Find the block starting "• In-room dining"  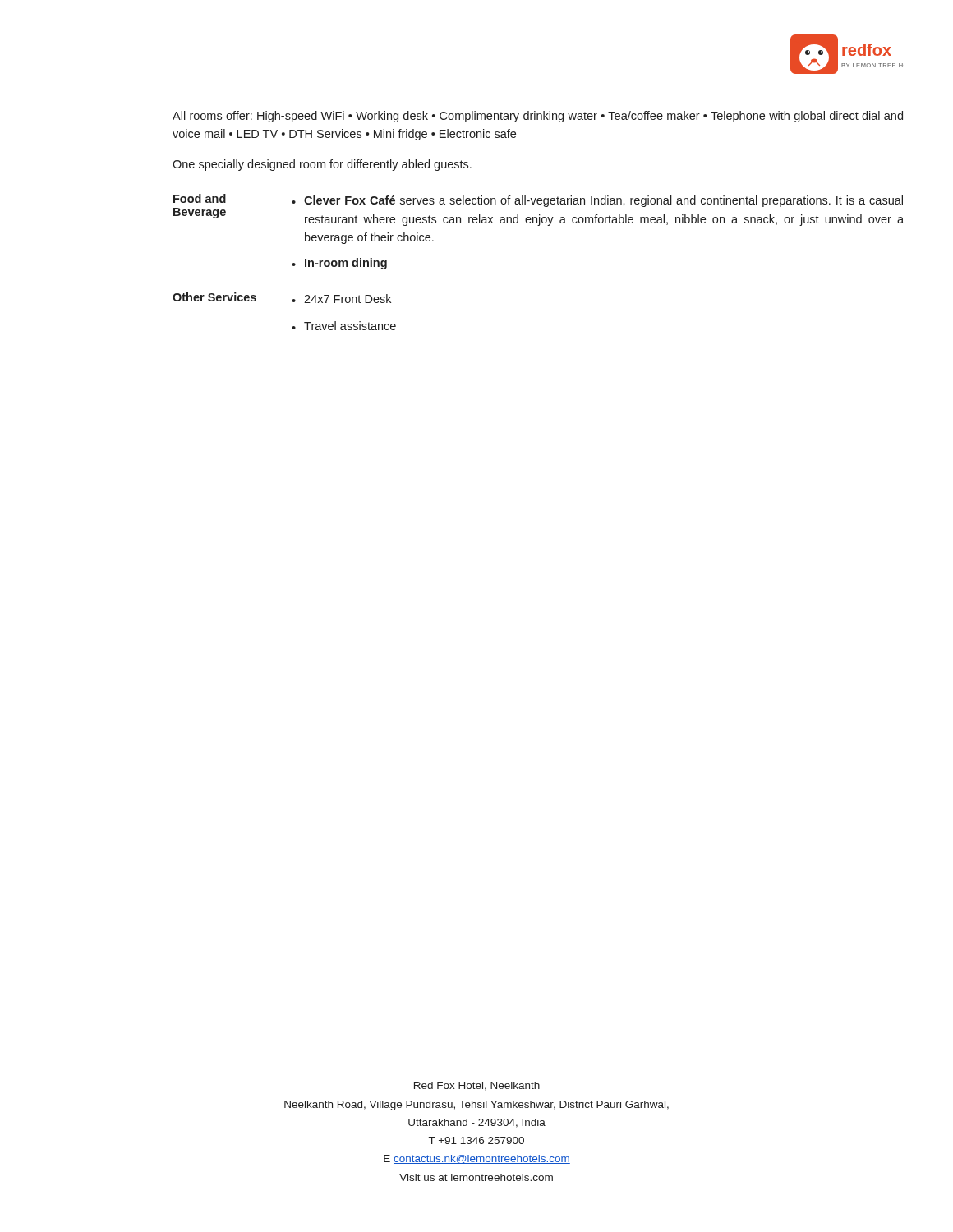(339, 264)
